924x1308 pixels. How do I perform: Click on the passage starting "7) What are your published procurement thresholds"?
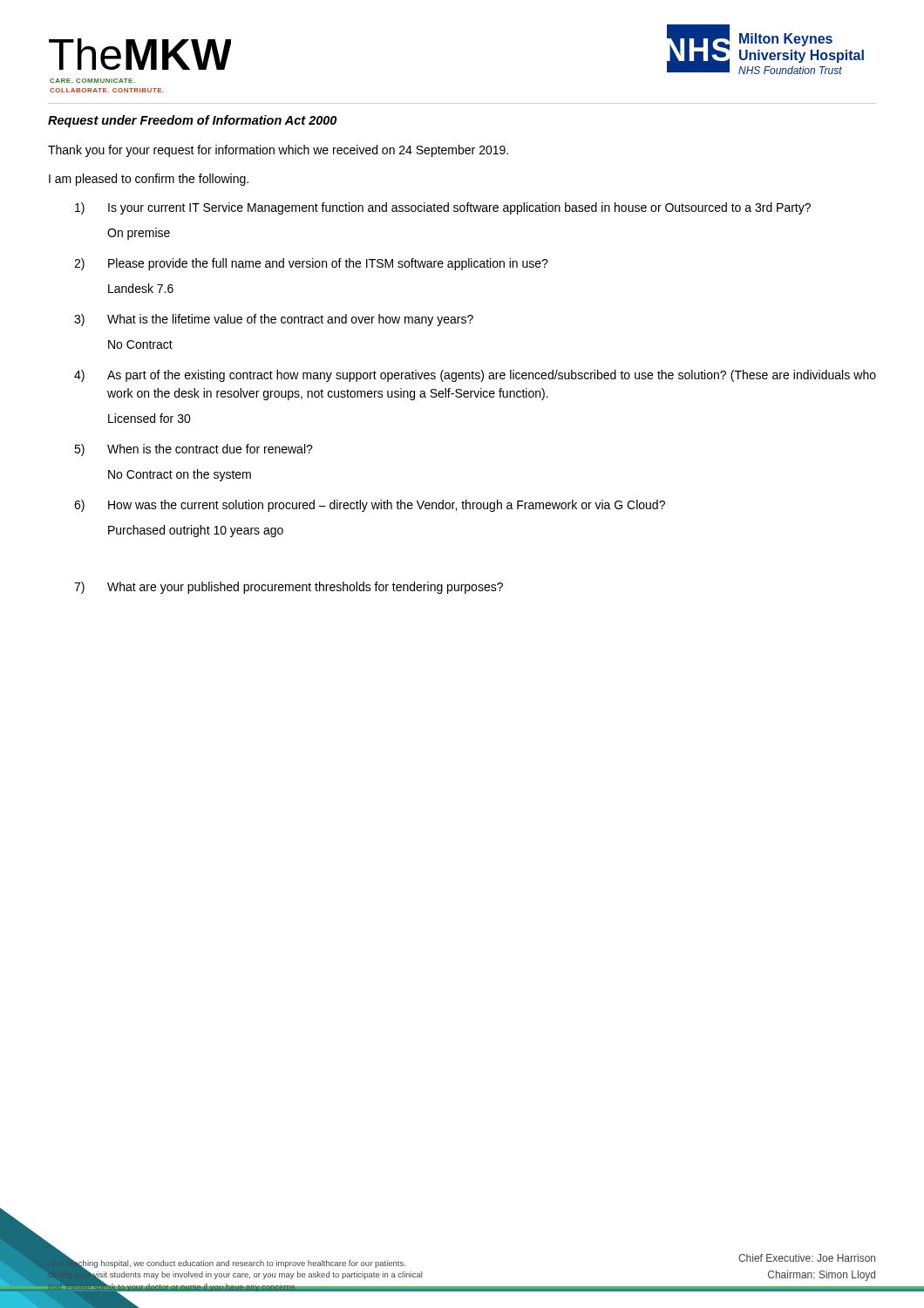pos(462,587)
